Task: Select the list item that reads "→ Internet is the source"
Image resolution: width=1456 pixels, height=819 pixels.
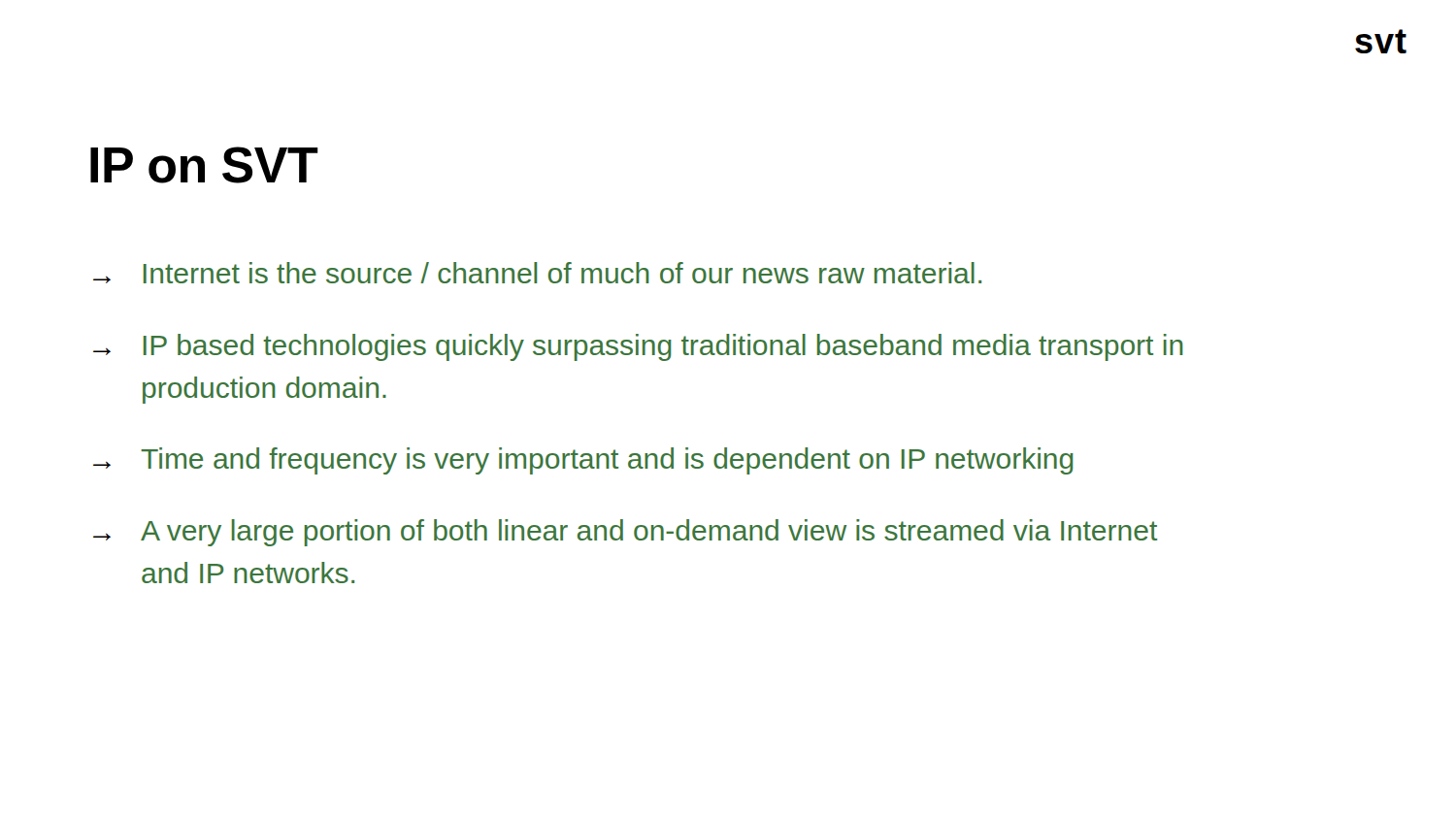Action: pyautogui.click(x=536, y=274)
